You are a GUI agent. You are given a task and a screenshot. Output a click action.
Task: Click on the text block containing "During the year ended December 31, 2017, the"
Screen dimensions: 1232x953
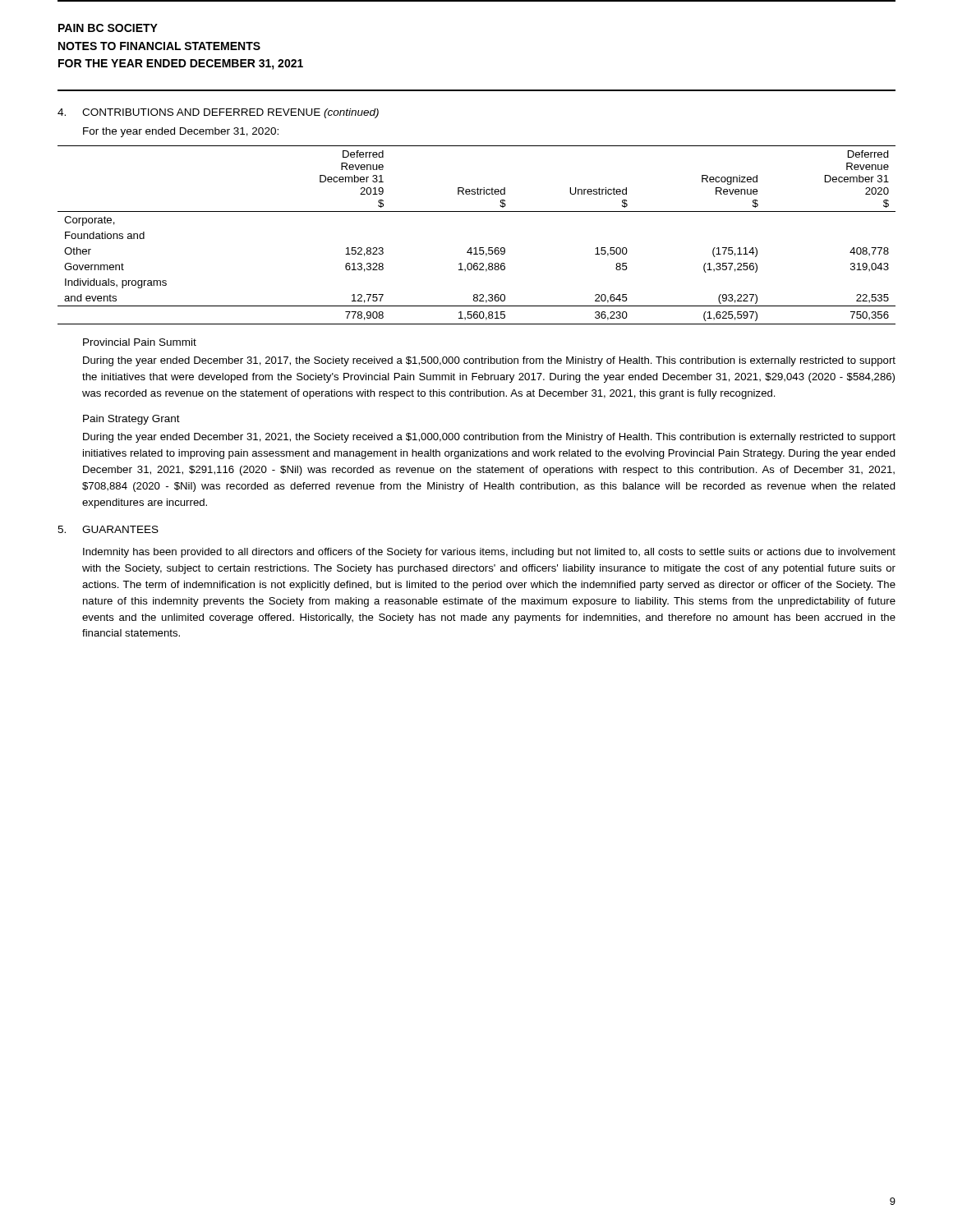[x=489, y=376]
